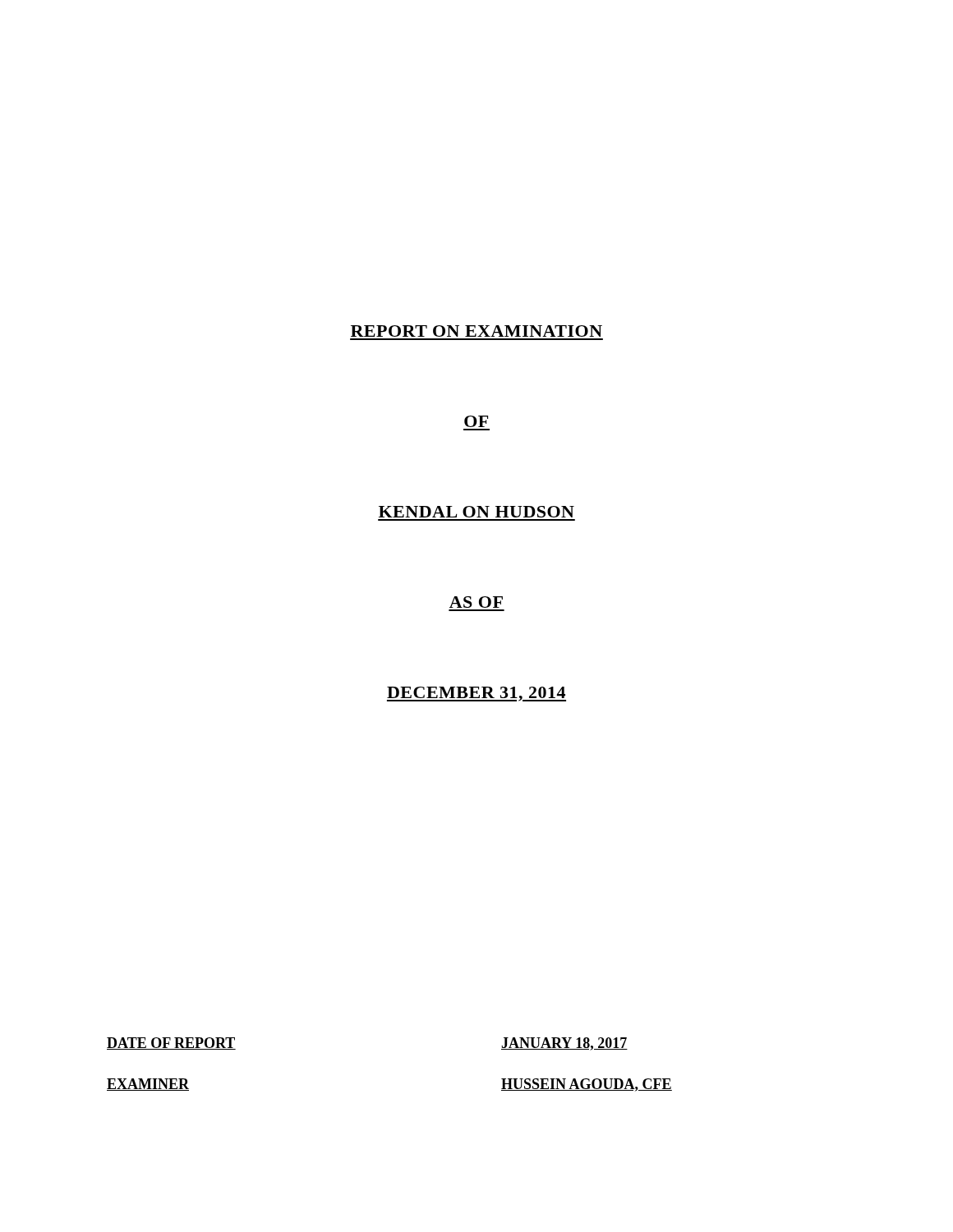The width and height of the screenshot is (953, 1232).
Task: Locate the text starting "DATE OF REPORT"
Action: pos(171,1043)
